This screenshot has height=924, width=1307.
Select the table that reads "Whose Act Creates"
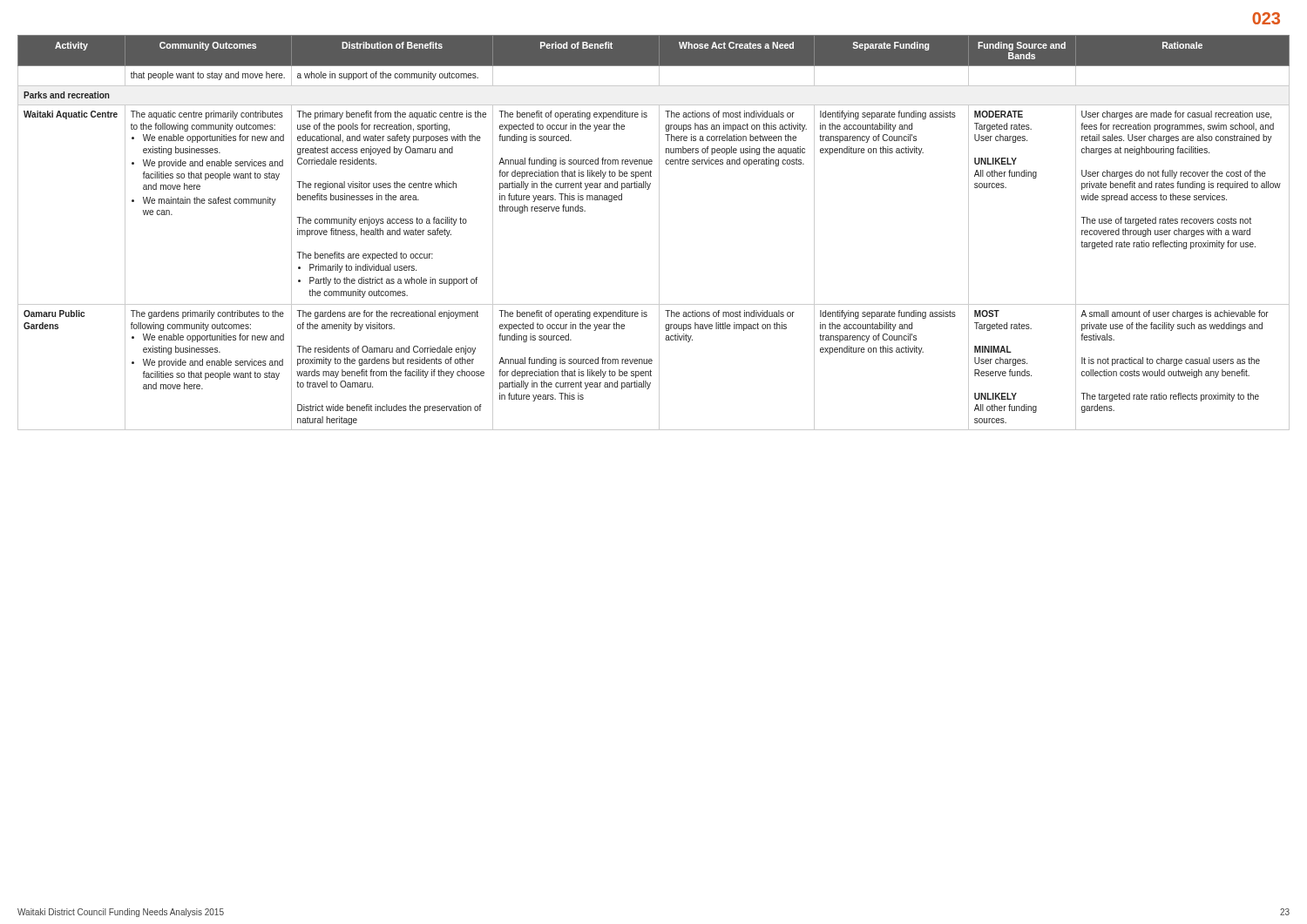[654, 233]
